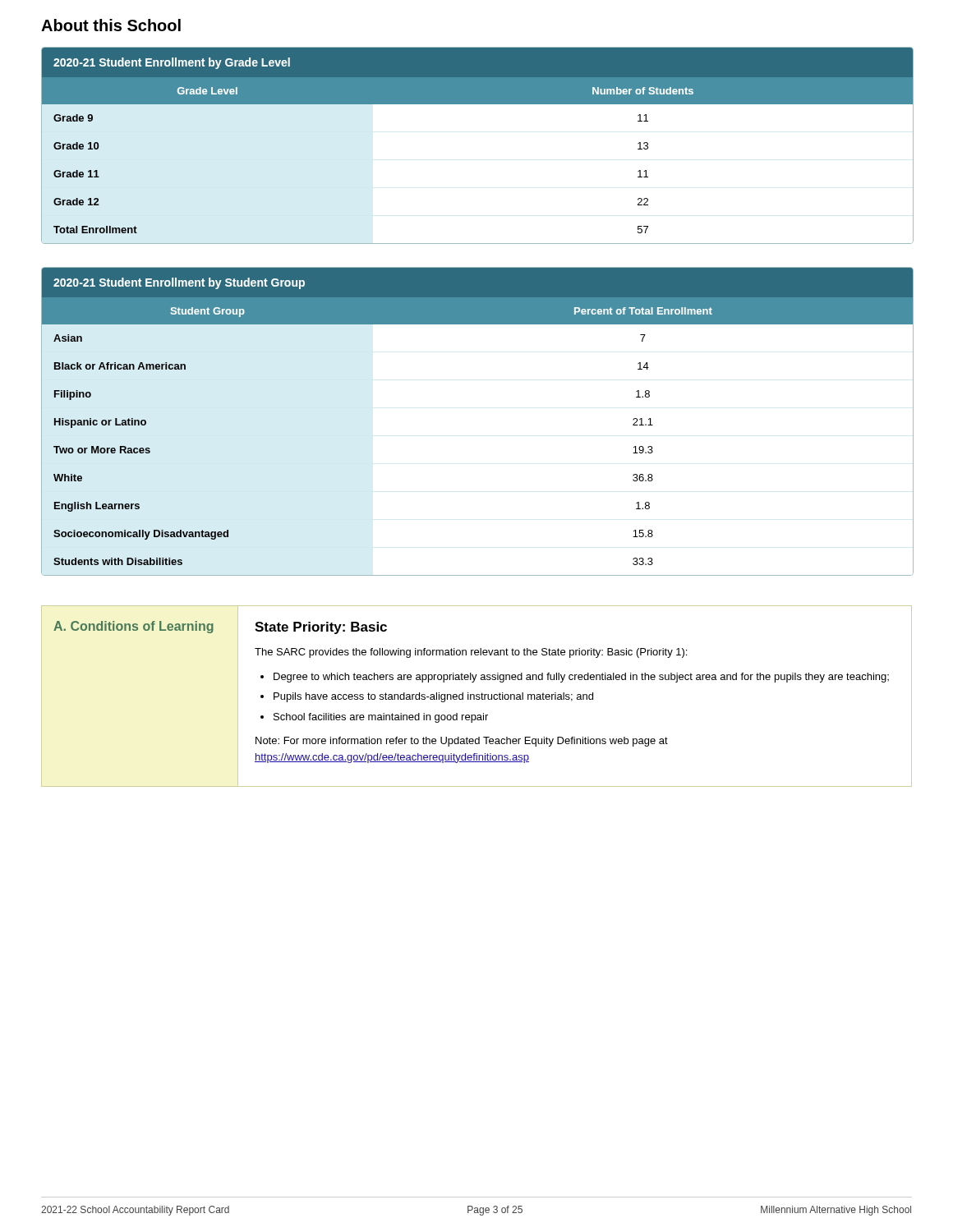Navigate to the region starting "School facilities are maintained"
Image resolution: width=953 pixels, height=1232 pixels.
[x=381, y=716]
